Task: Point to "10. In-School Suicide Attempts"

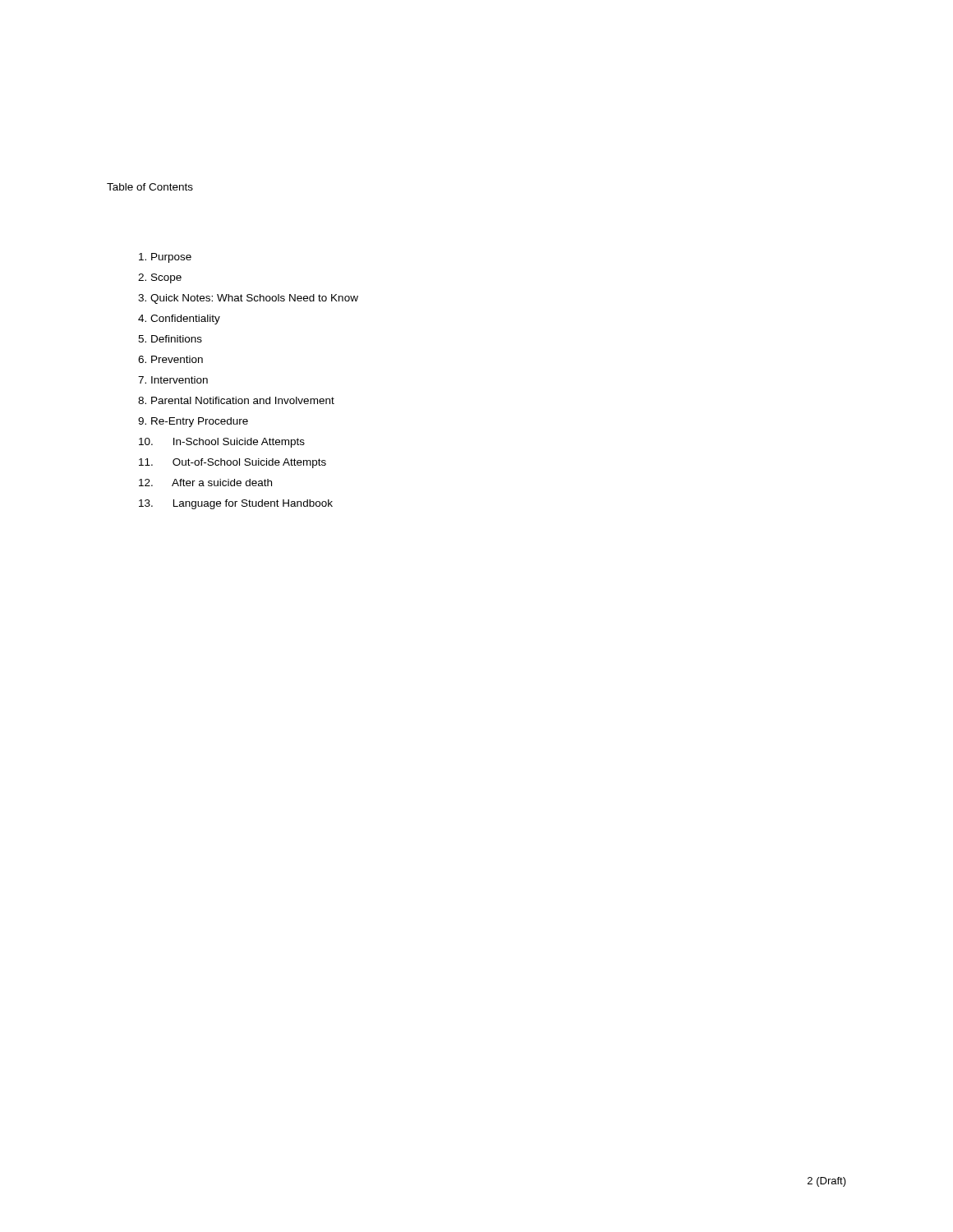Action: pyautogui.click(x=221, y=441)
